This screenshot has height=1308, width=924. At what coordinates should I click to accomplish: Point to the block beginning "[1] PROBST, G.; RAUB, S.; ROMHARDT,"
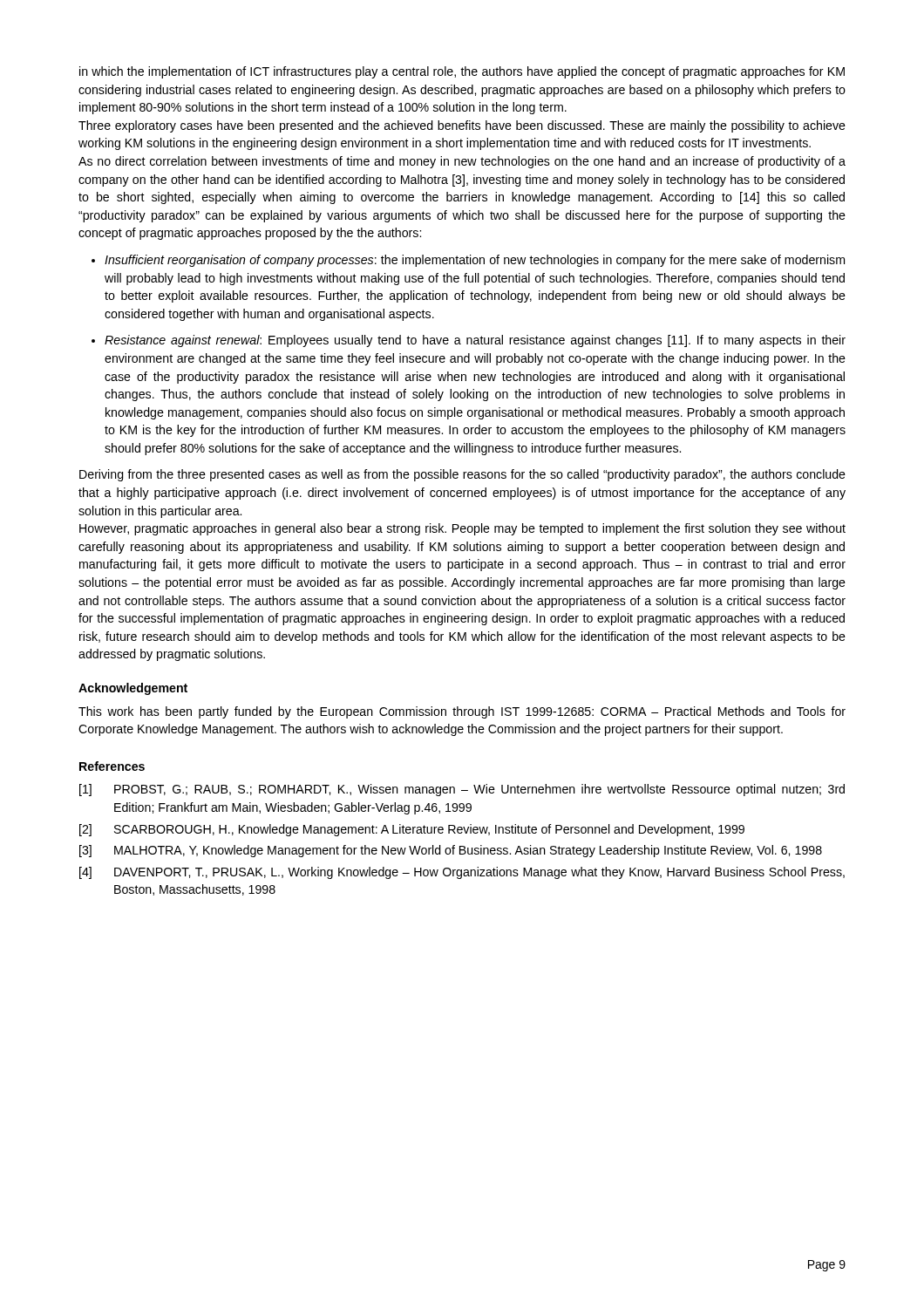pos(462,799)
